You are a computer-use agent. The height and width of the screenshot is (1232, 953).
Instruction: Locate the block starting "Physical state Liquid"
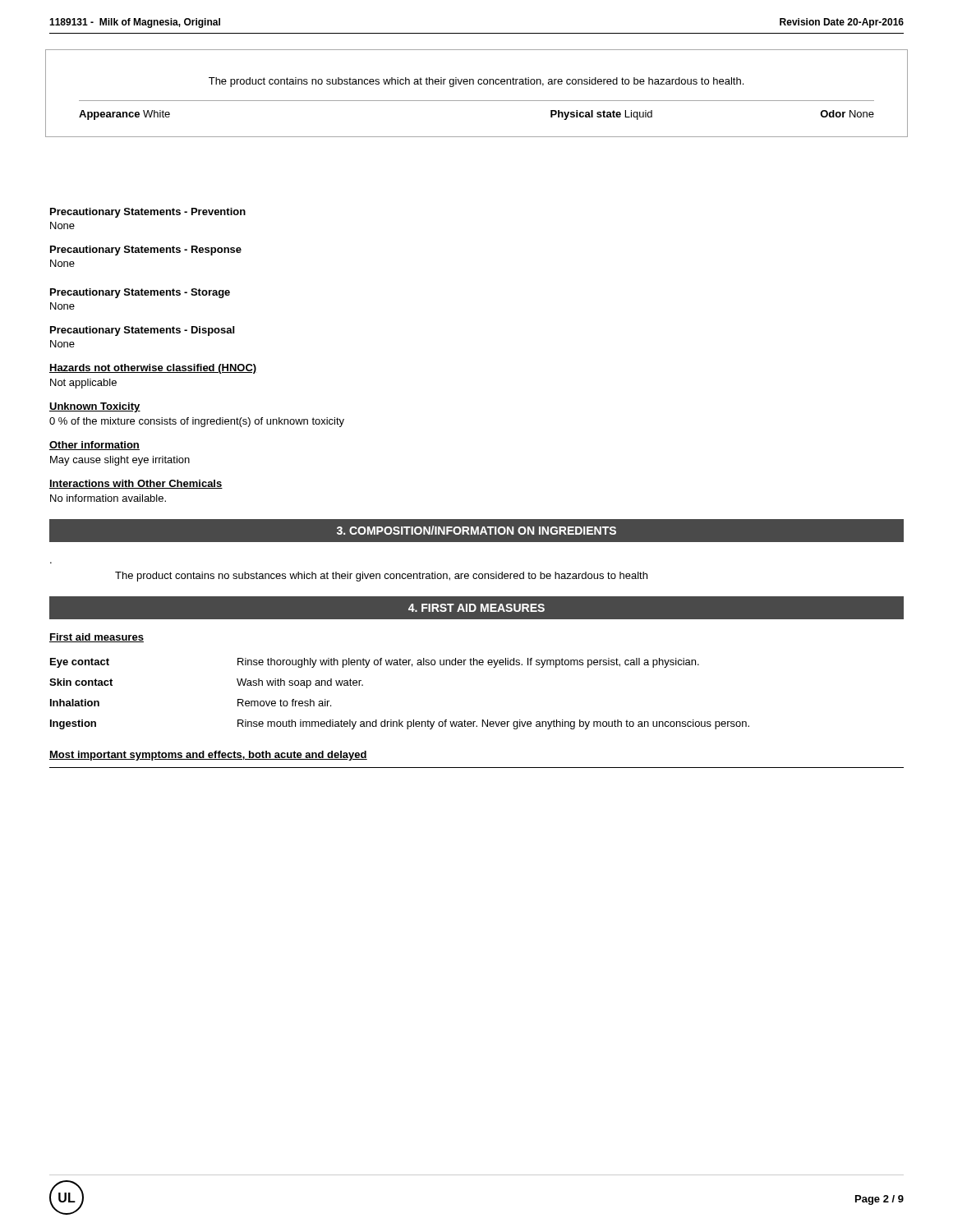tap(601, 114)
